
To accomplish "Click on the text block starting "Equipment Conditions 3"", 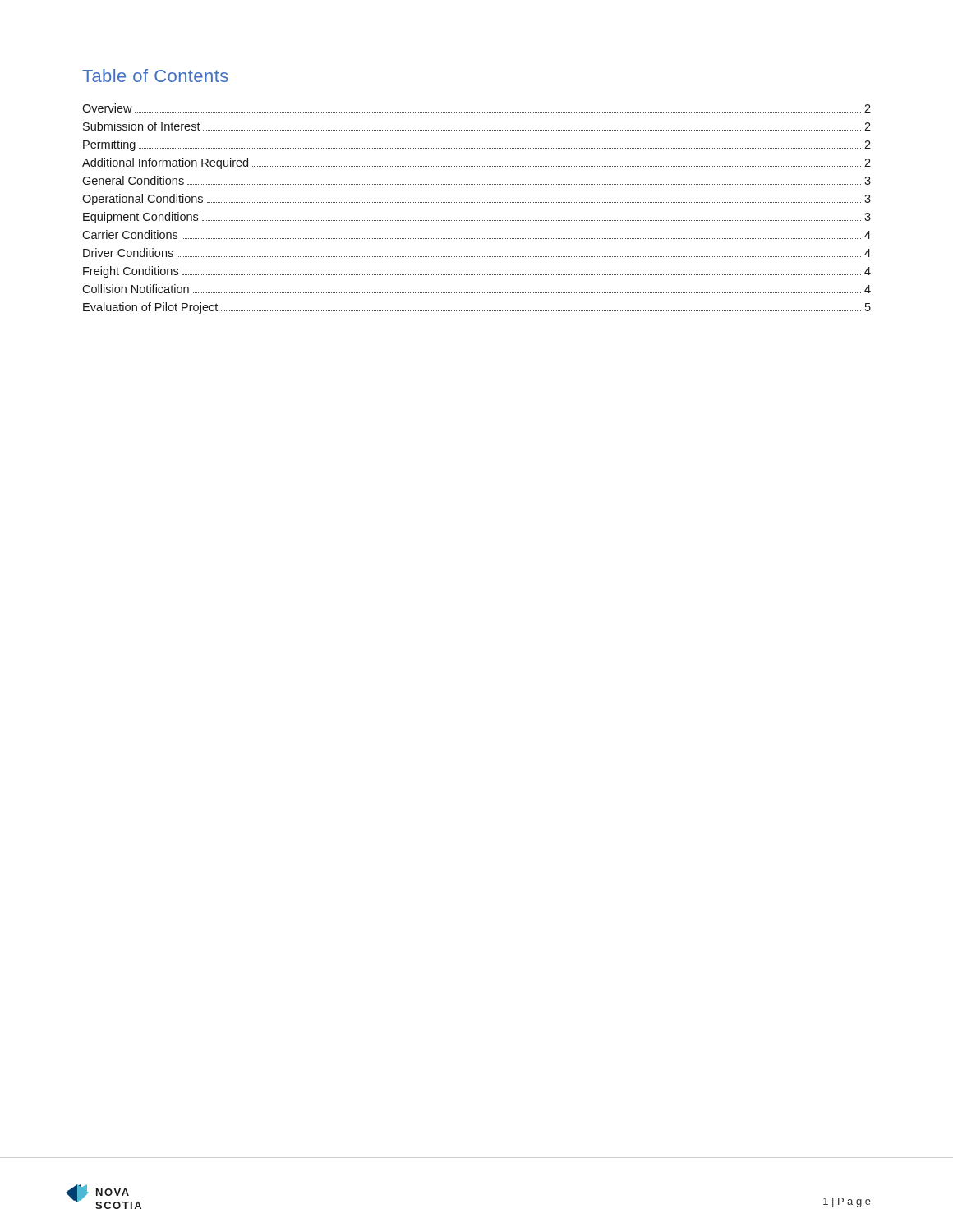I will tap(476, 217).
